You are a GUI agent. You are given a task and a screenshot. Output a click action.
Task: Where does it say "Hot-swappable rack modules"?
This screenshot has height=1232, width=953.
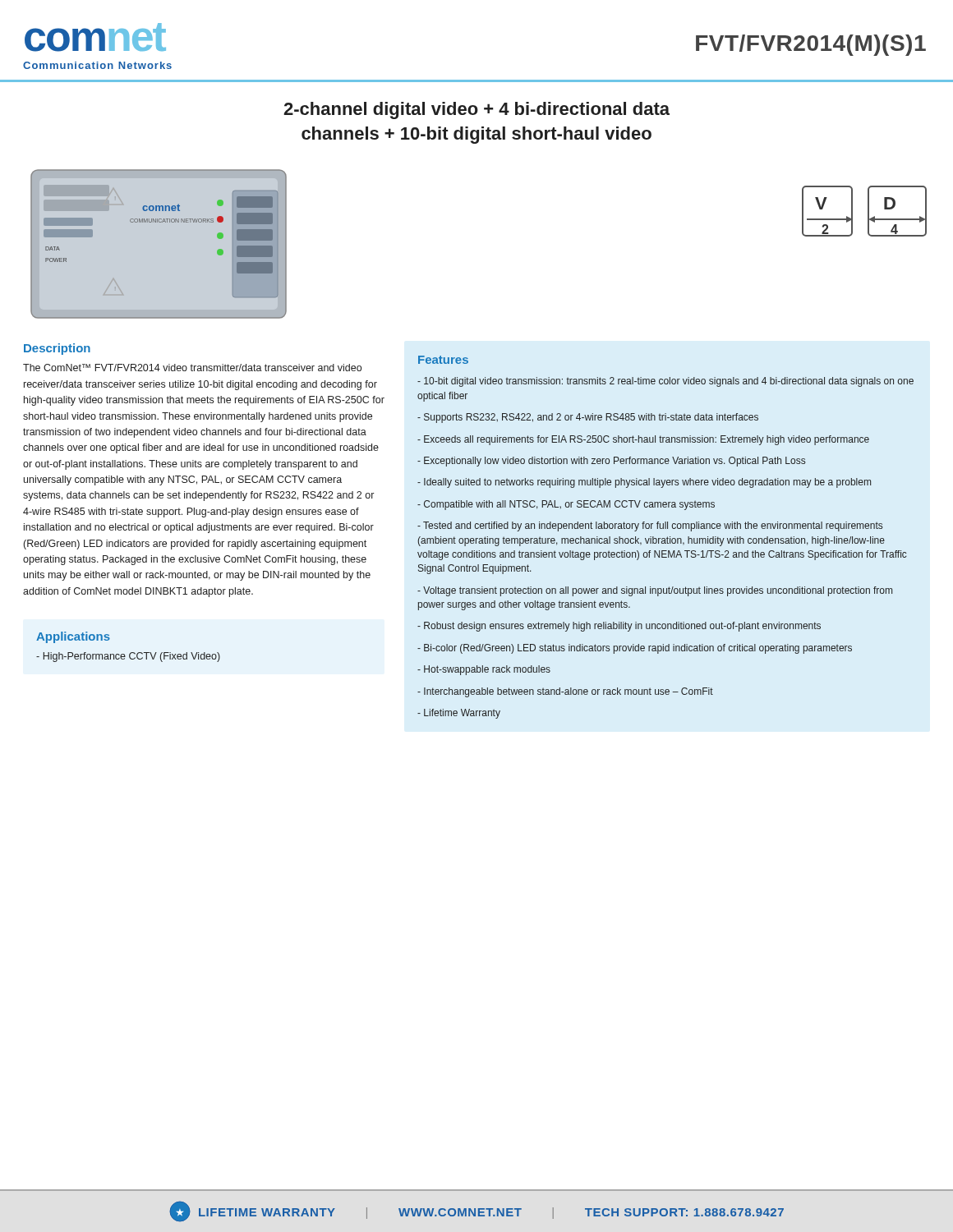click(x=484, y=670)
